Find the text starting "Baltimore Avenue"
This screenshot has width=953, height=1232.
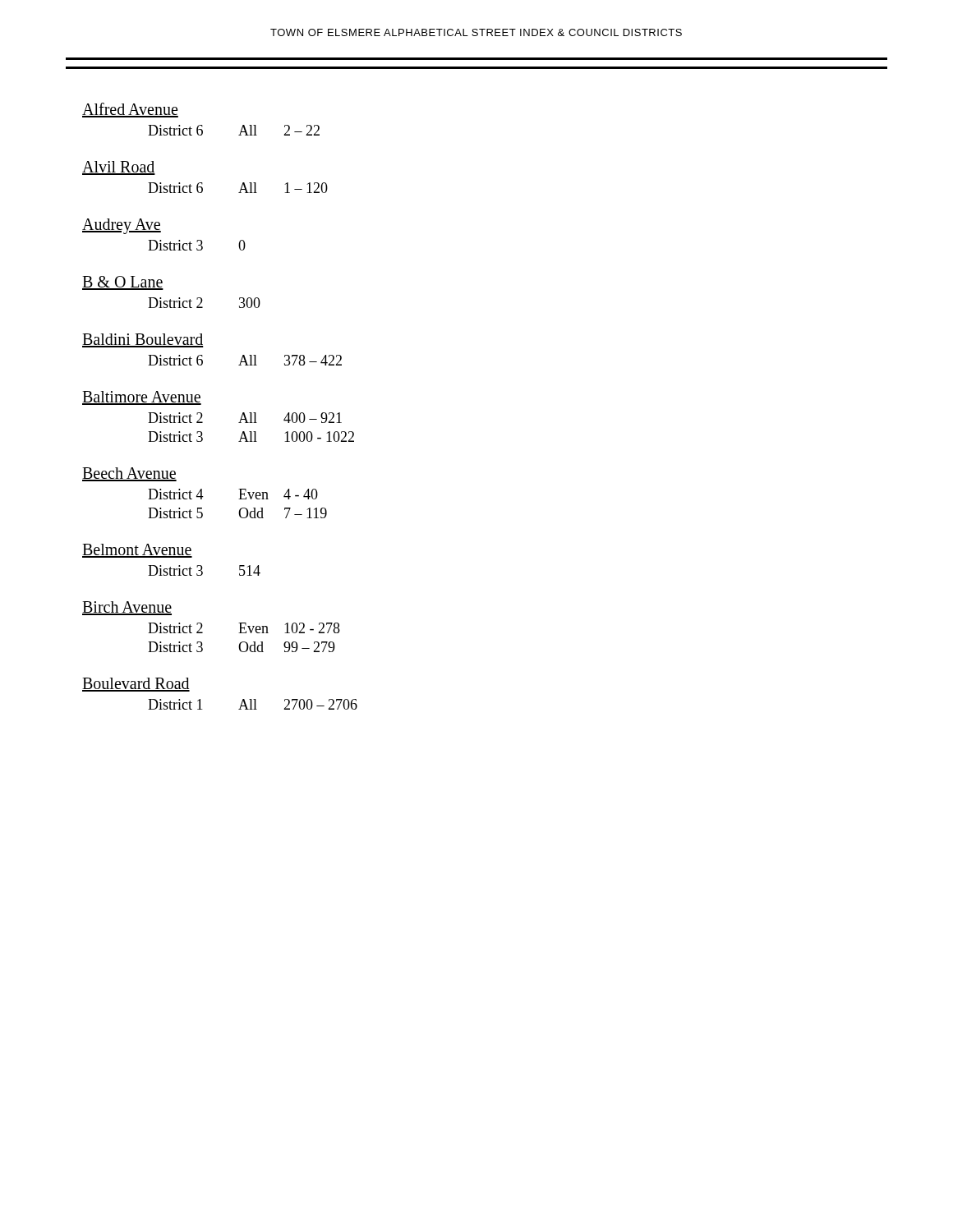pos(142,398)
